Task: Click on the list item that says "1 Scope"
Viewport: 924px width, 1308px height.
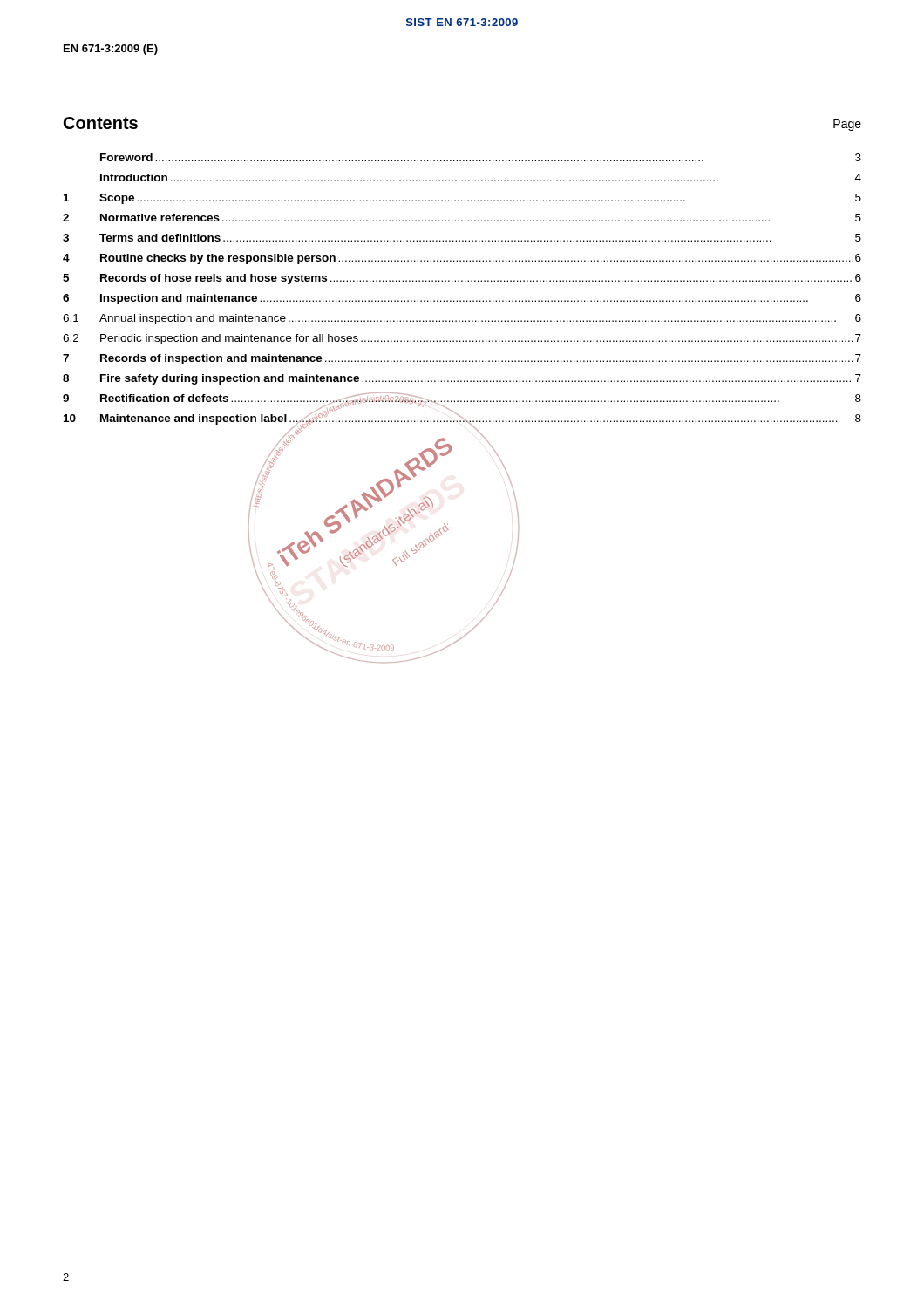Action: pyautogui.click(x=462, y=198)
